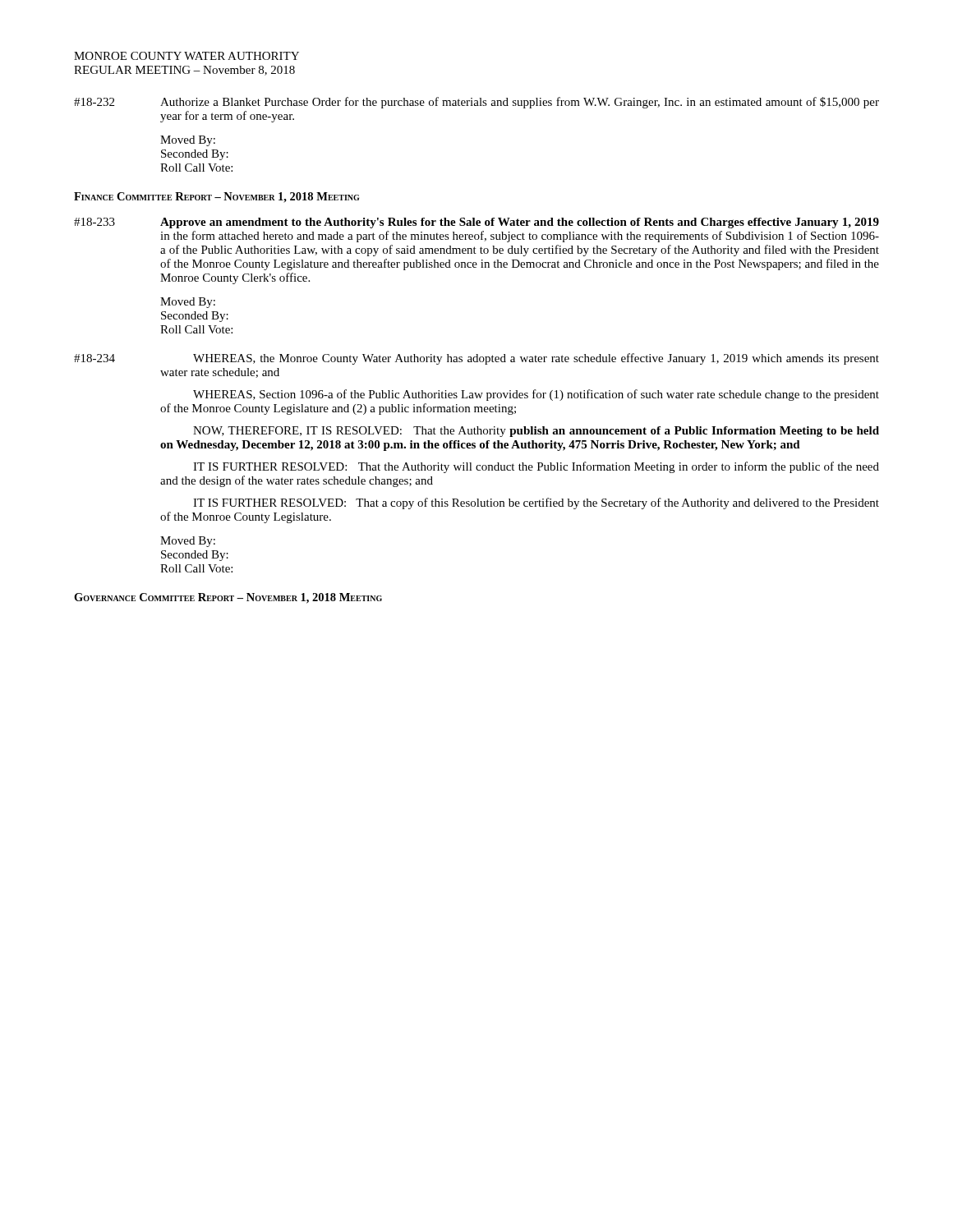Find the region starting "Governance Committee Report"
953x1232 pixels.
coord(228,597)
